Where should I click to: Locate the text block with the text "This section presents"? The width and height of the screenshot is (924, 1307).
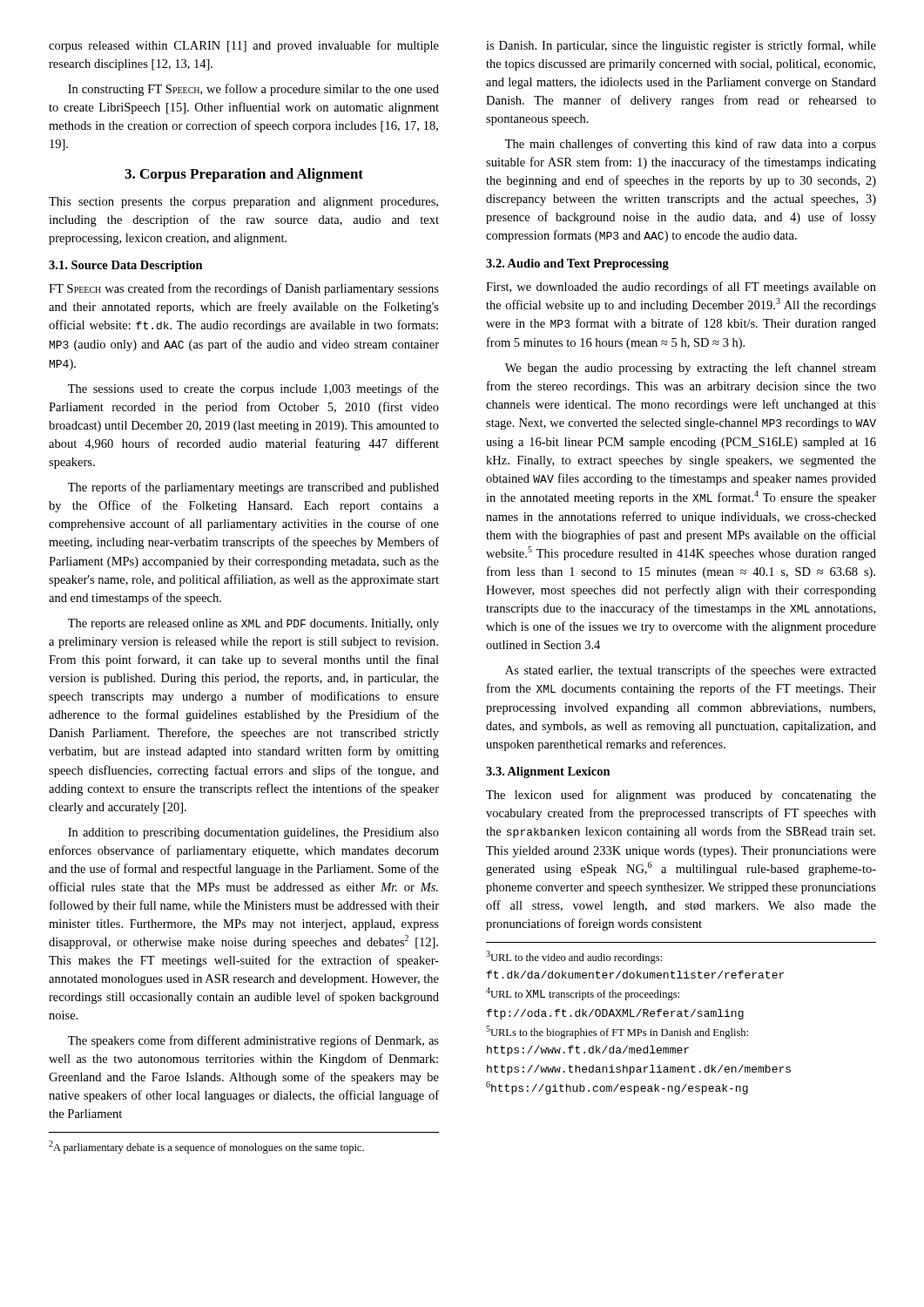(244, 220)
